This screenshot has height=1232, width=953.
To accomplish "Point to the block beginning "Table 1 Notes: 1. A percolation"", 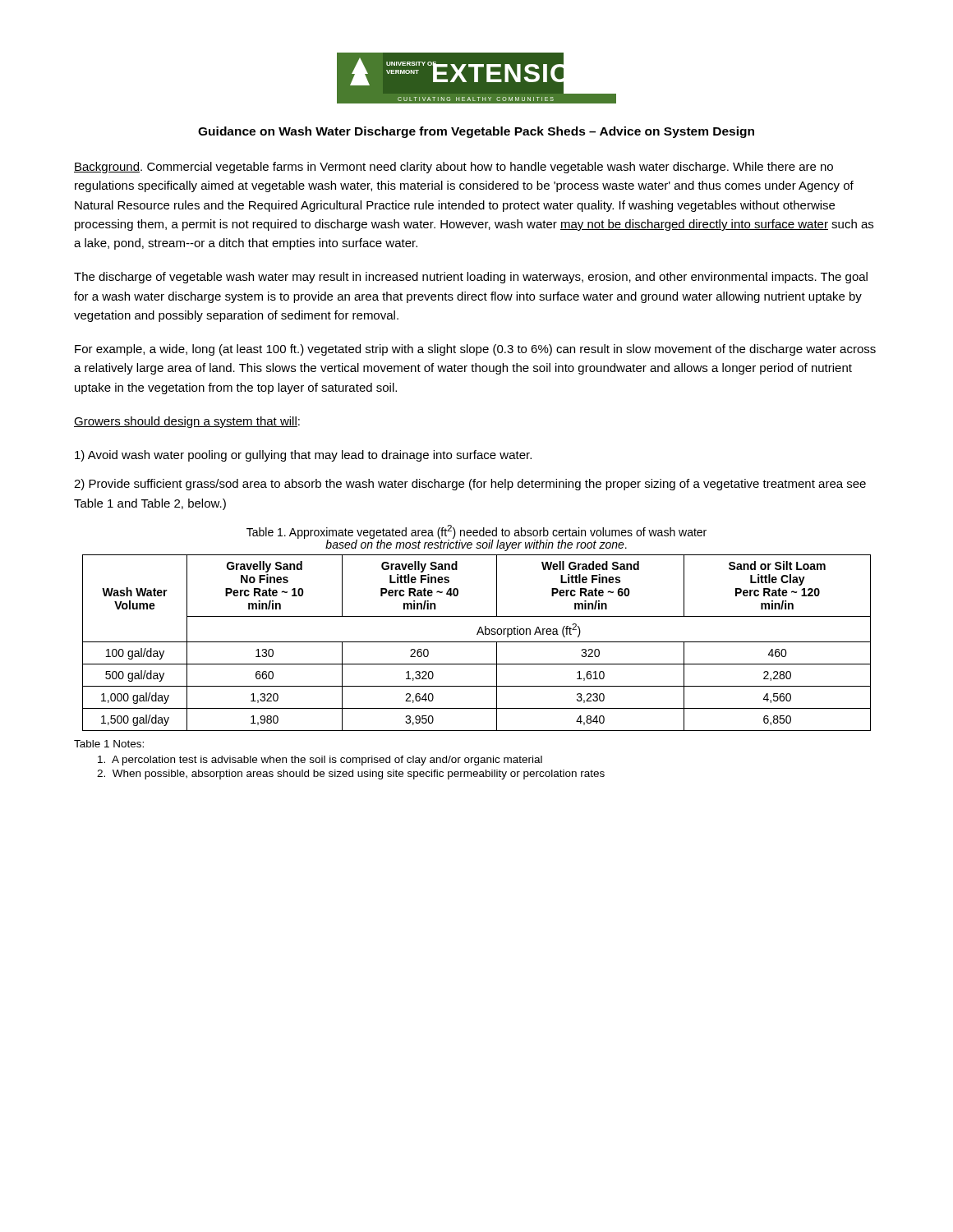I will [x=476, y=759].
